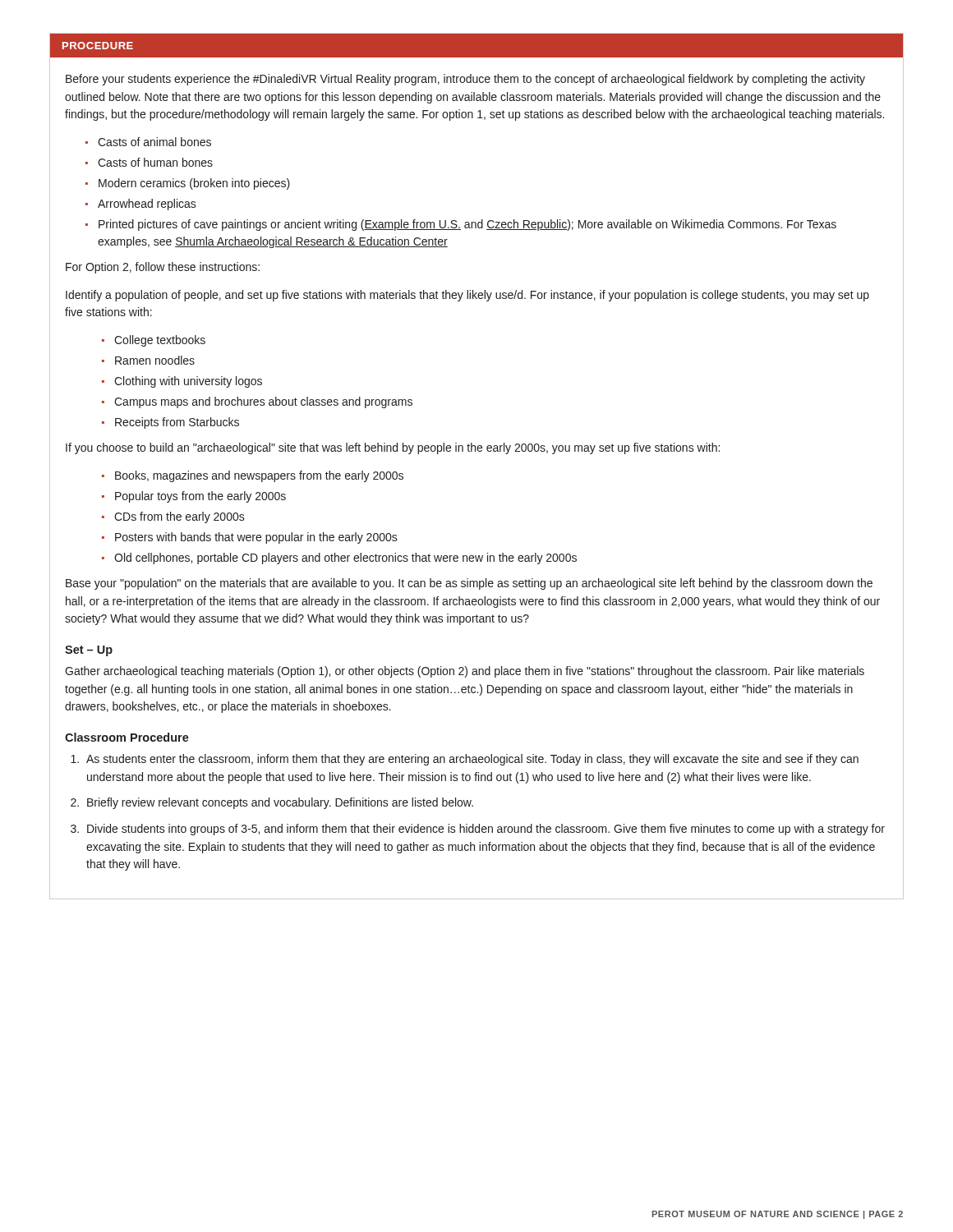Find the block on this page that starts "As students enter the classroom, inform them"
Image resolution: width=953 pixels, height=1232 pixels.
coord(473,768)
